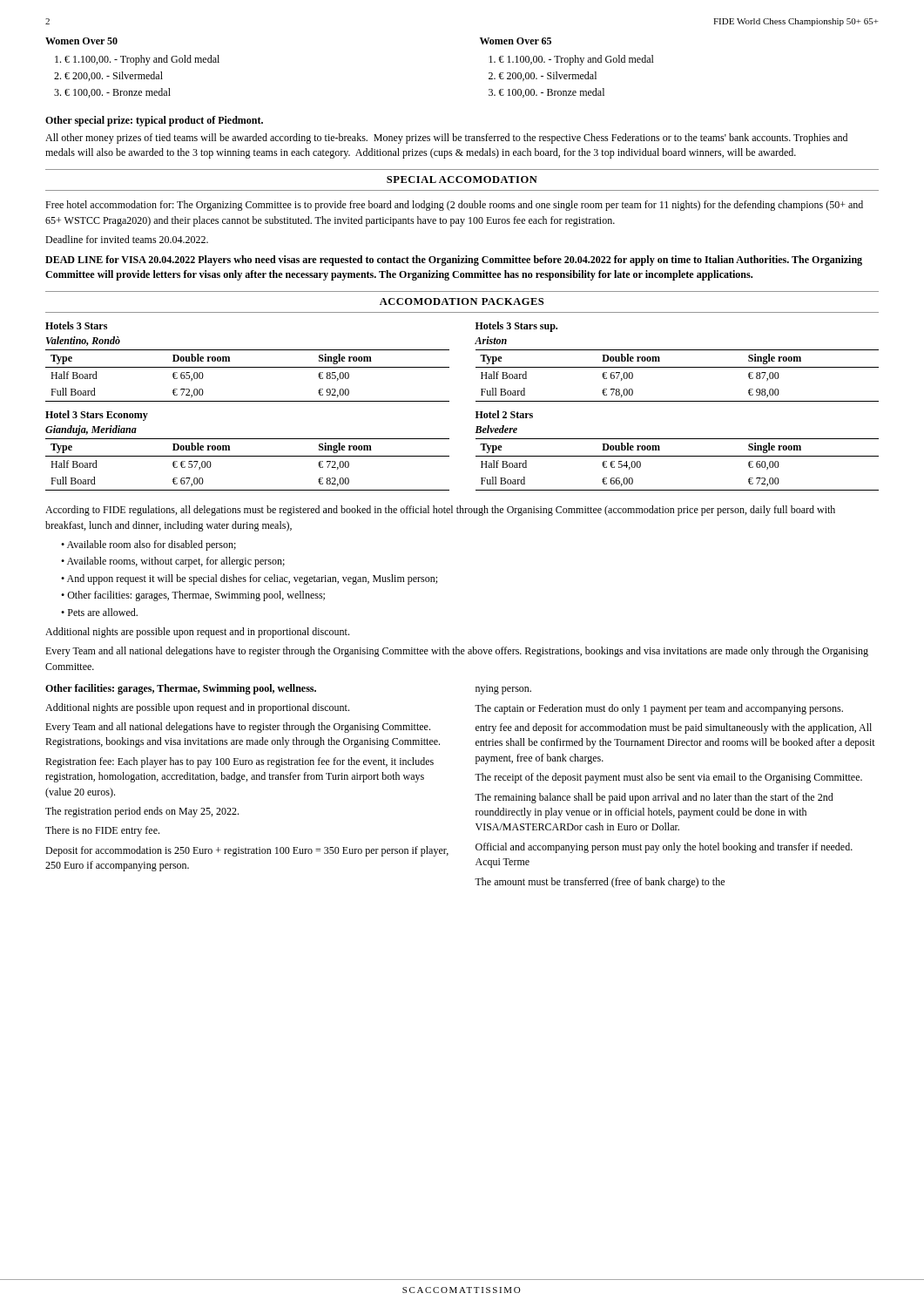Where is the passage that starts "According to FIDE regulations, all delegations must"?
This screenshot has height=1307, width=924.
pyautogui.click(x=440, y=518)
